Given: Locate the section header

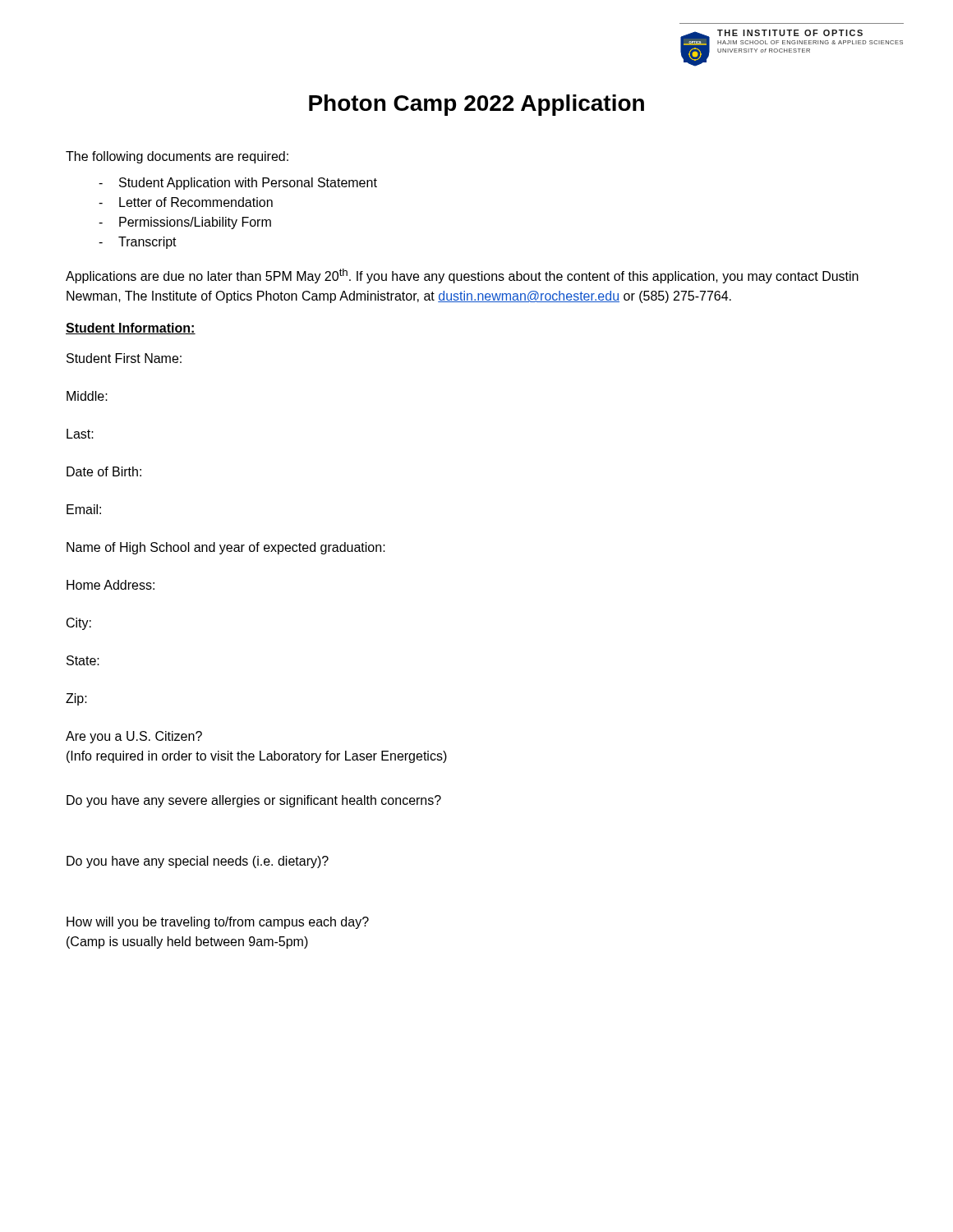Looking at the screenshot, I should click(x=130, y=328).
